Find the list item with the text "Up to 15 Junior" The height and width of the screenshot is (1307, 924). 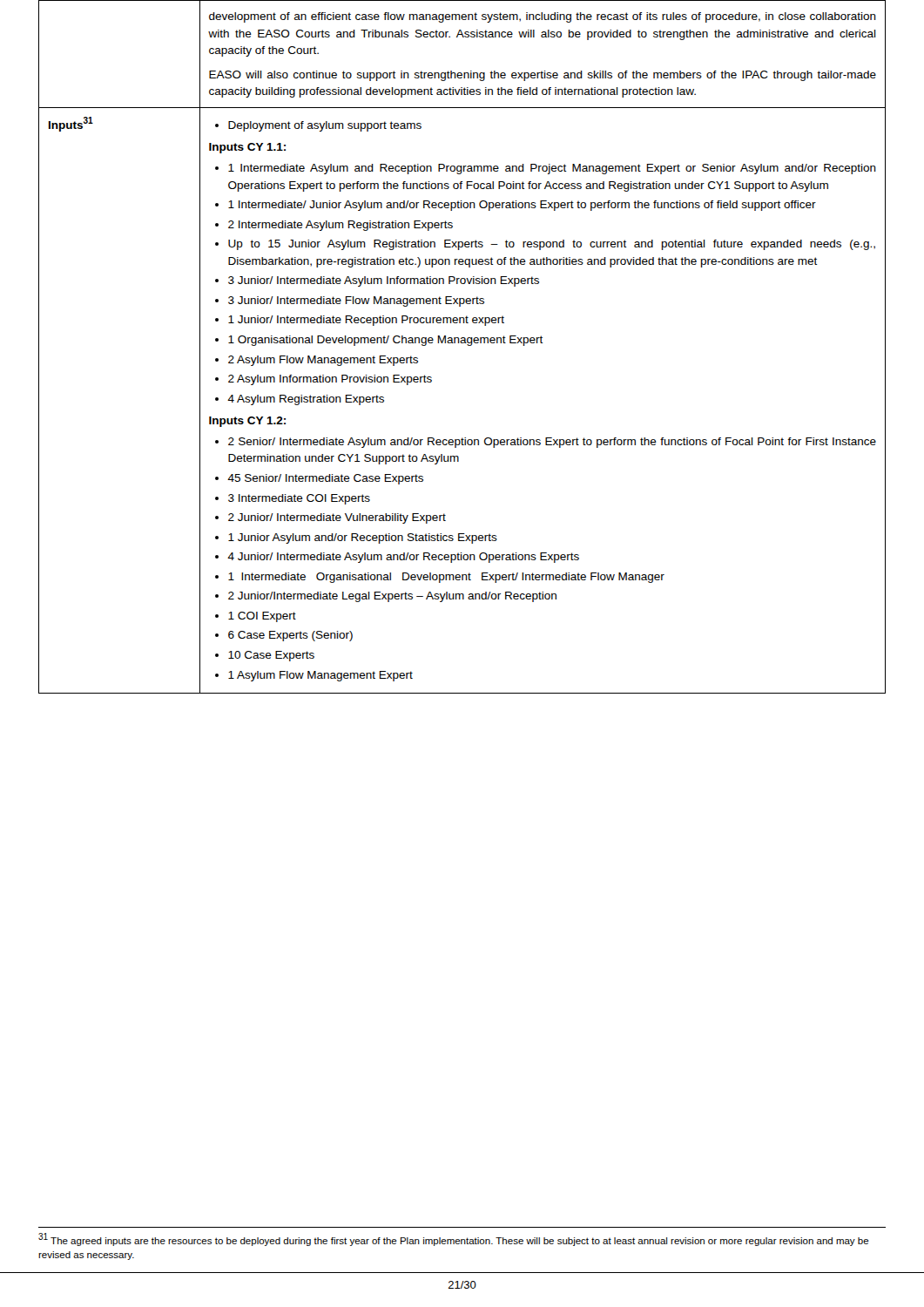pyautogui.click(x=552, y=252)
